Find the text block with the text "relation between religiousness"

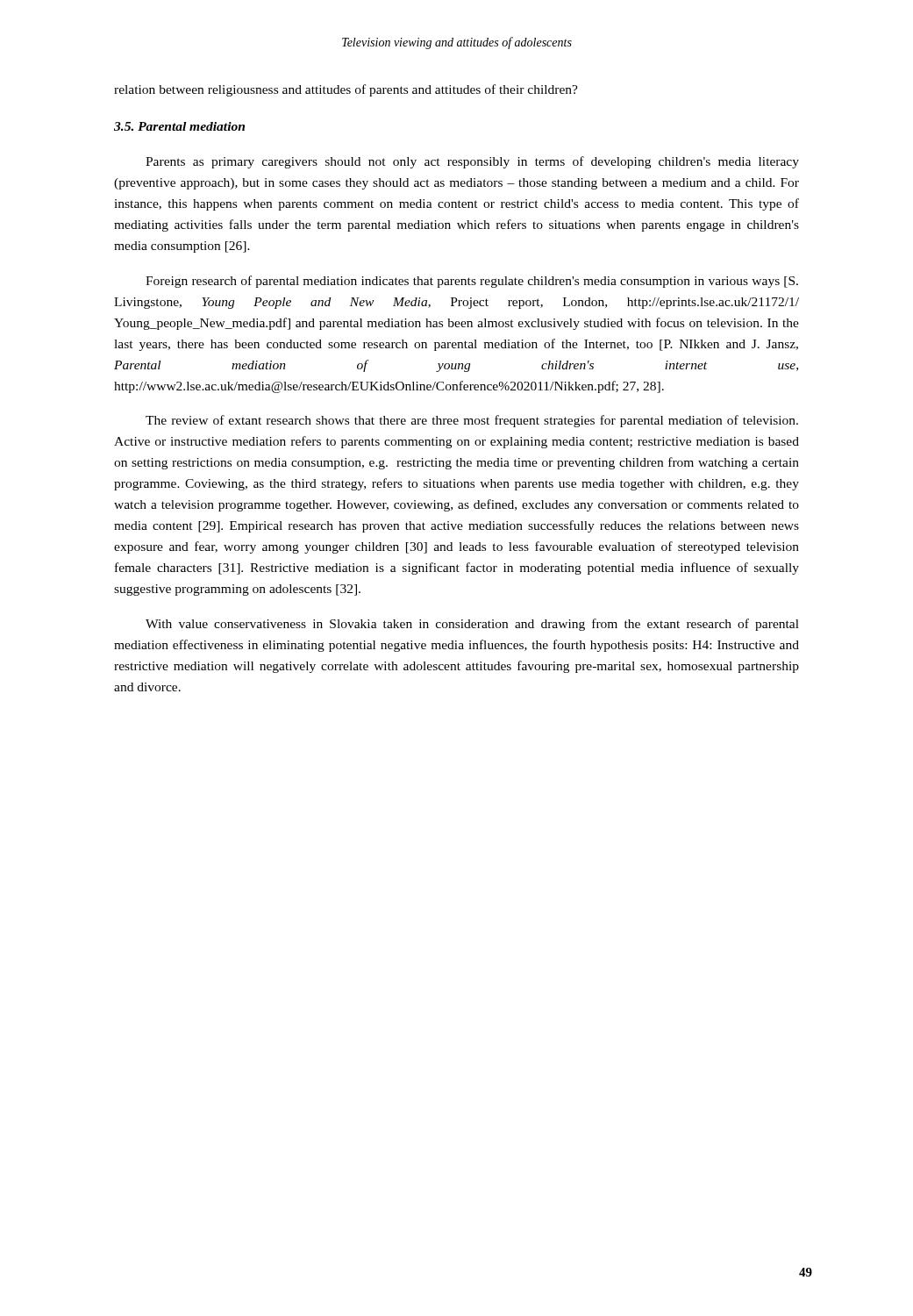click(346, 89)
